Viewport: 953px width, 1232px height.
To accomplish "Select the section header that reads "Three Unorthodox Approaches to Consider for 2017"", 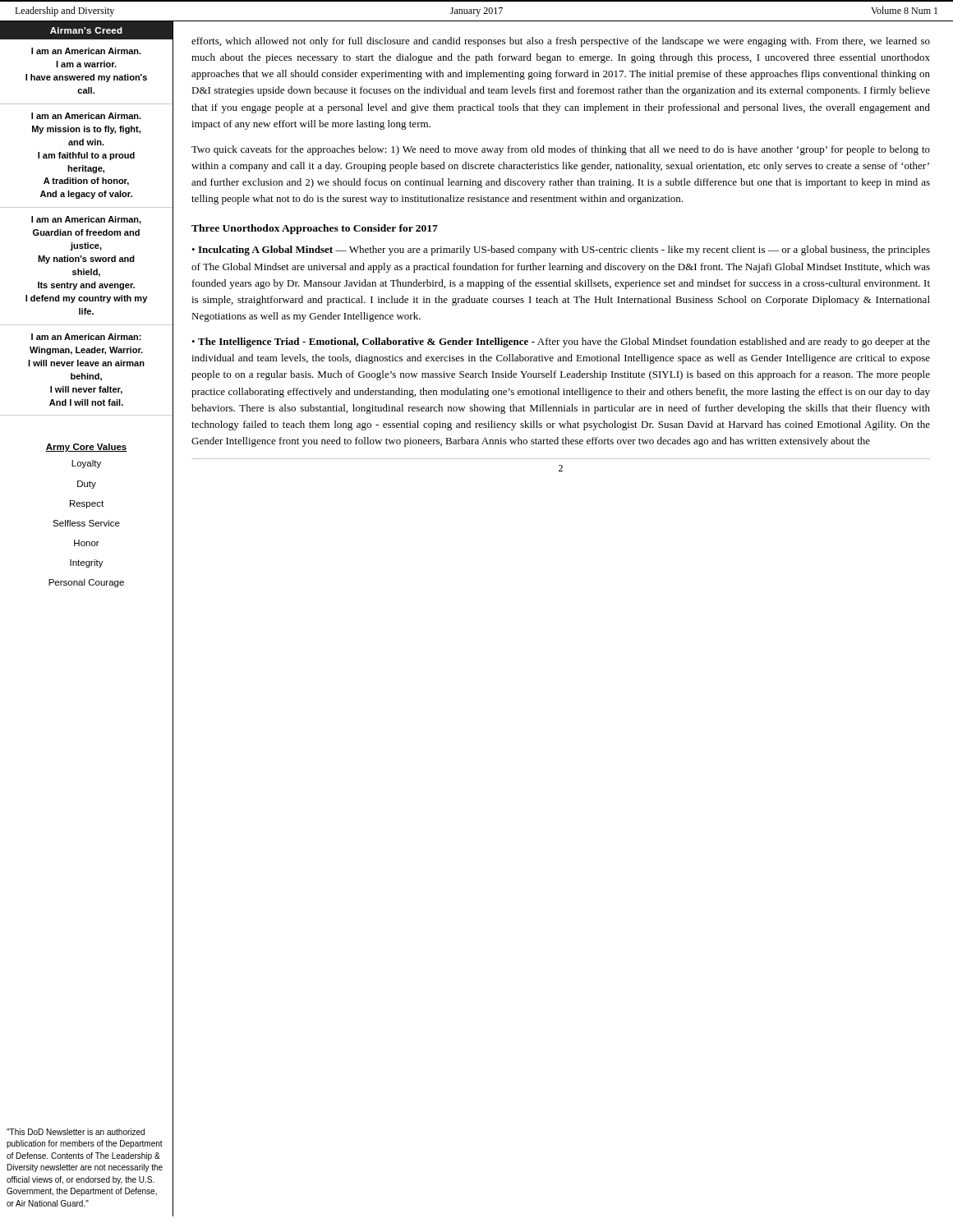I will (315, 228).
